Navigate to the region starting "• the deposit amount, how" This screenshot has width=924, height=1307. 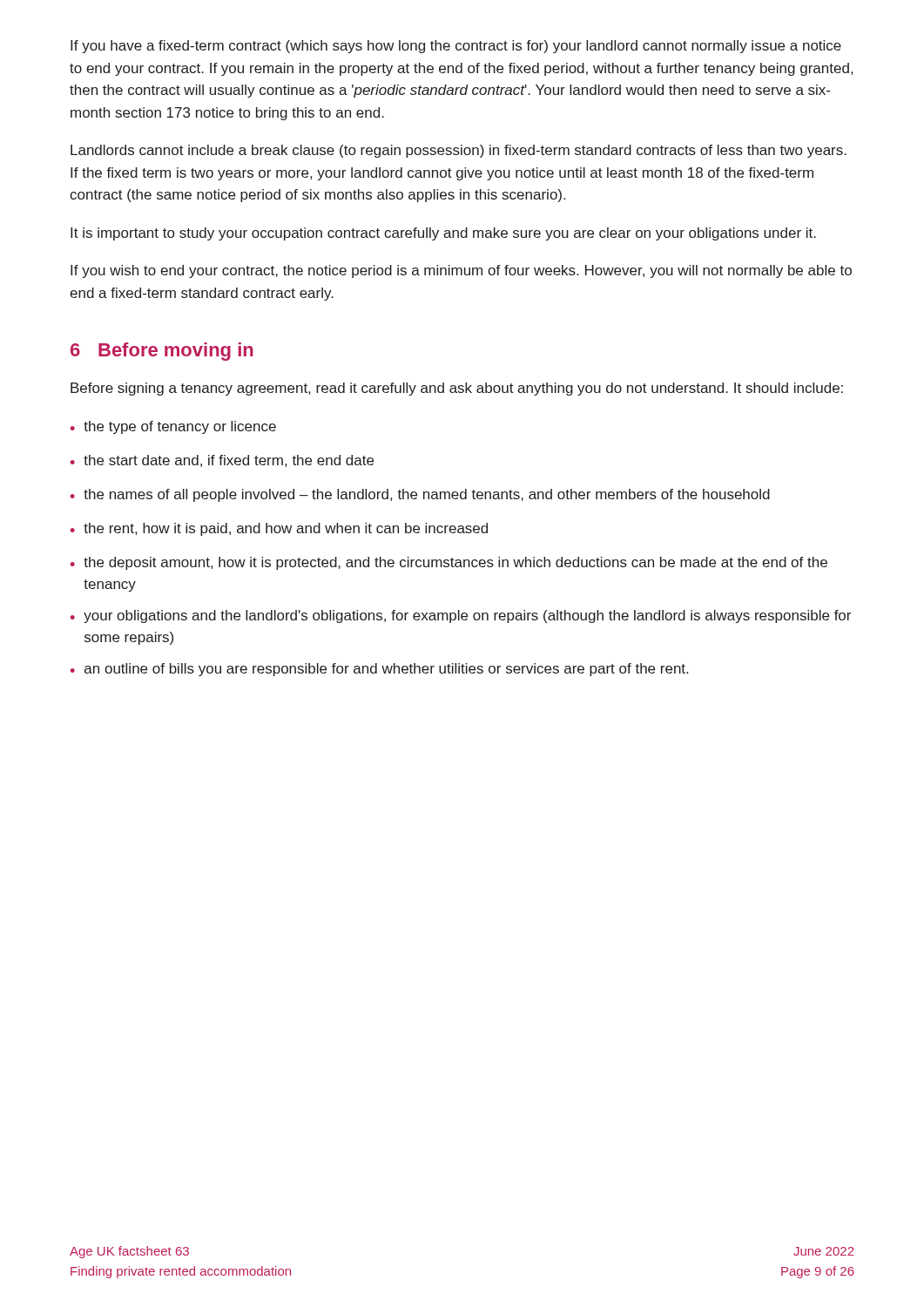(x=462, y=573)
